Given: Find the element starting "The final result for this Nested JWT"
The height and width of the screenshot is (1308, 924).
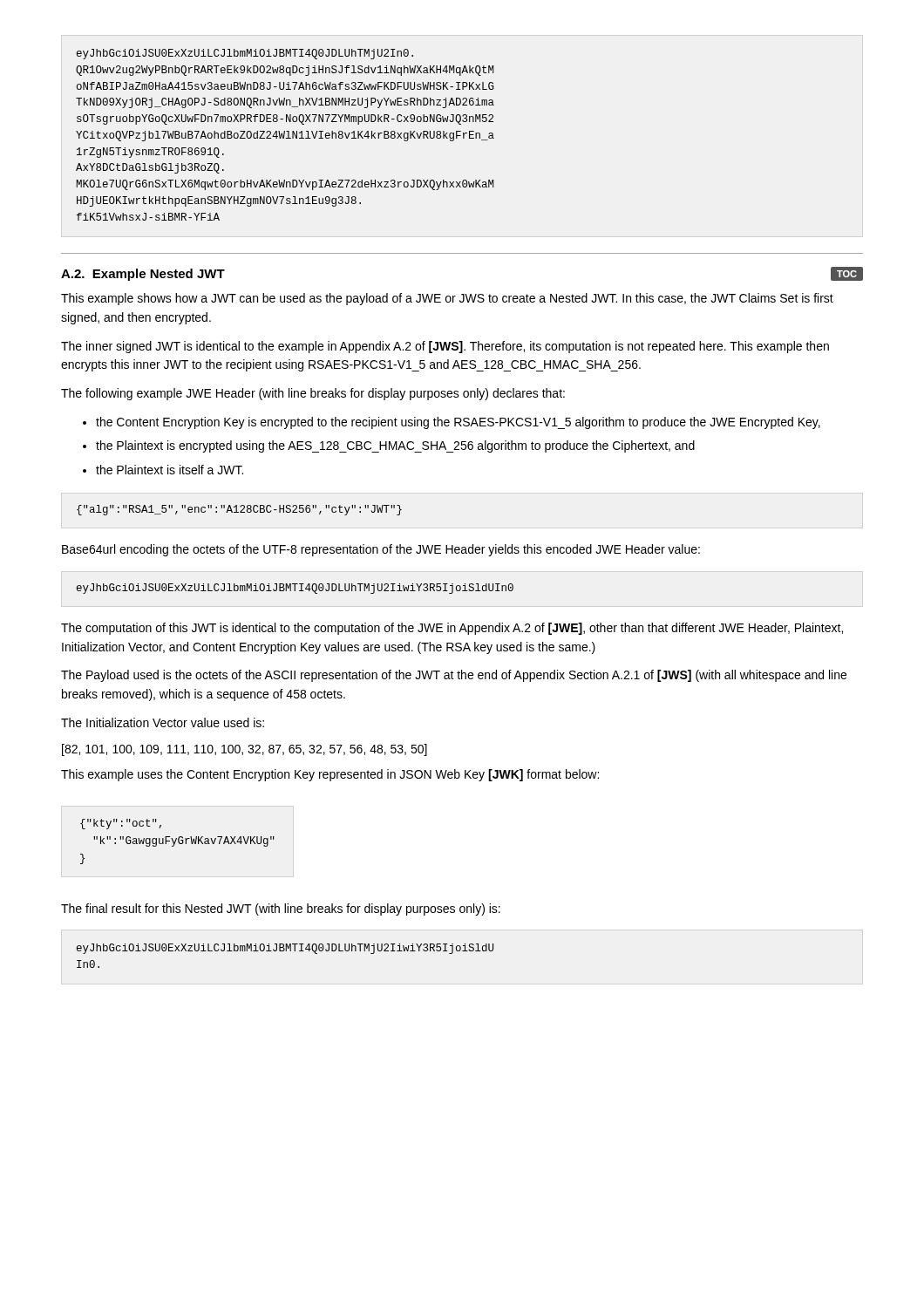Looking at the screenshot, I should click(x=281, y=909).
